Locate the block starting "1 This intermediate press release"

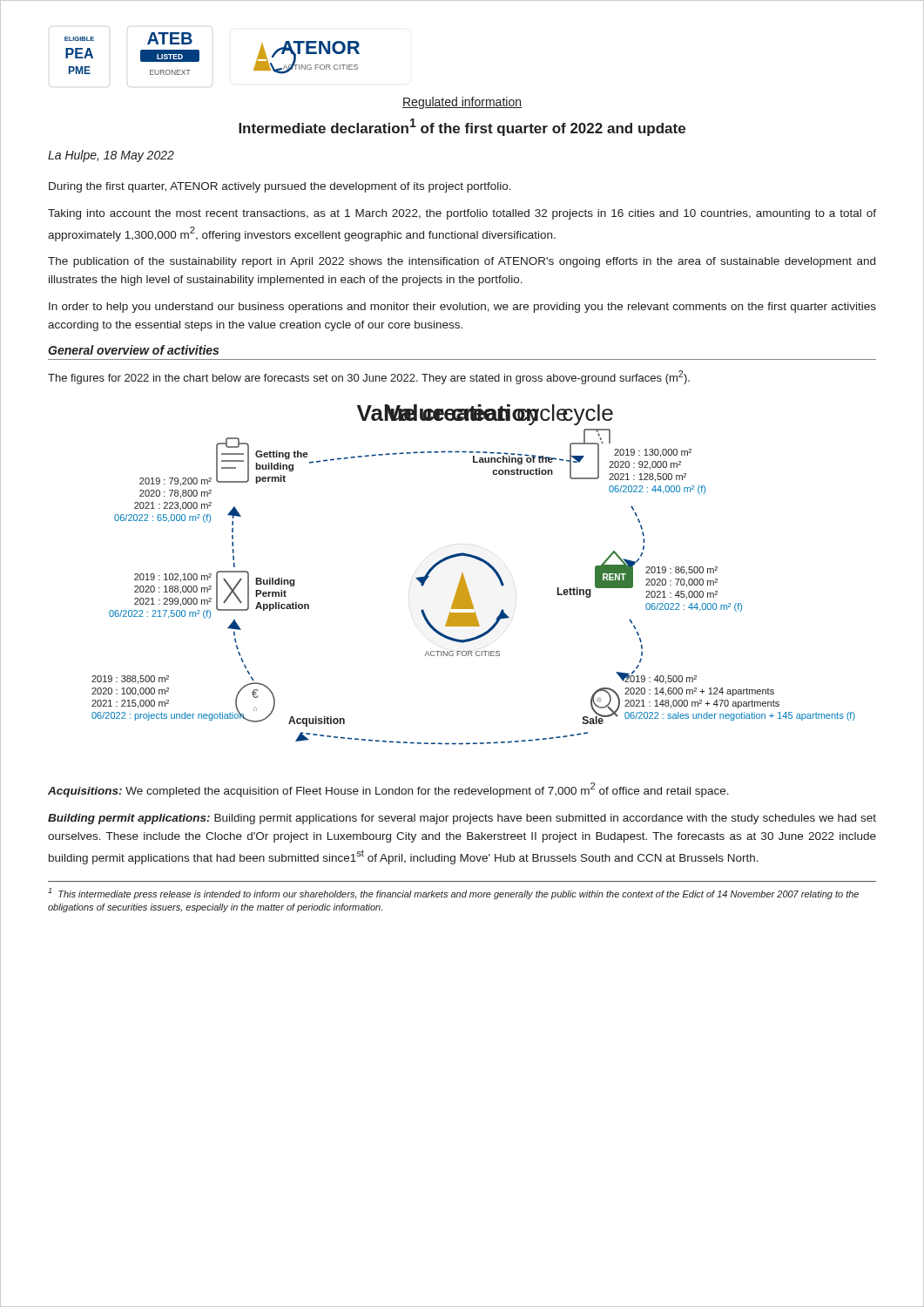pyautogui.click(x=453, y=899)
